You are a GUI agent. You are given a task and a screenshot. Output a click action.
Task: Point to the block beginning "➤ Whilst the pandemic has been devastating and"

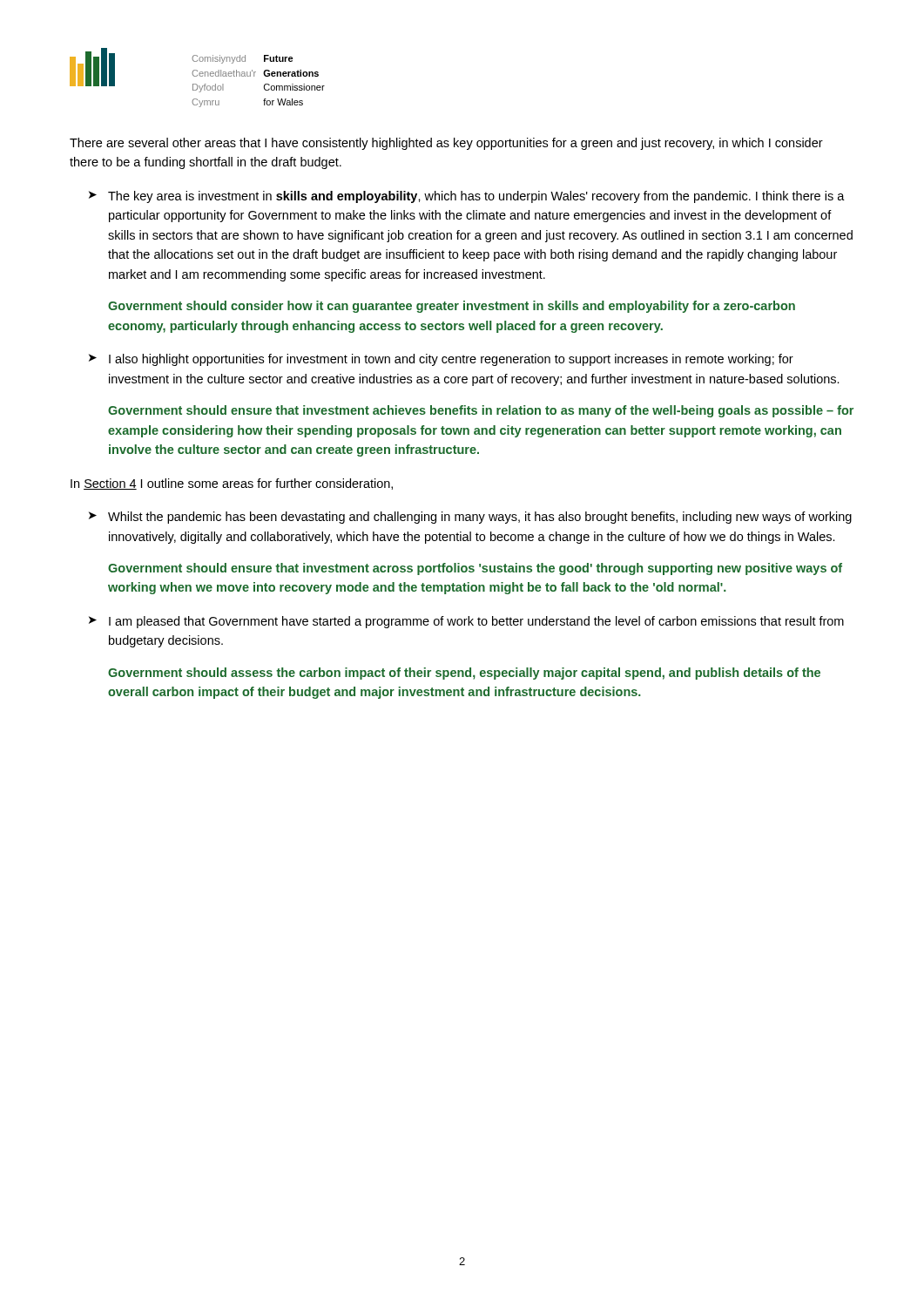coord(471,527)
